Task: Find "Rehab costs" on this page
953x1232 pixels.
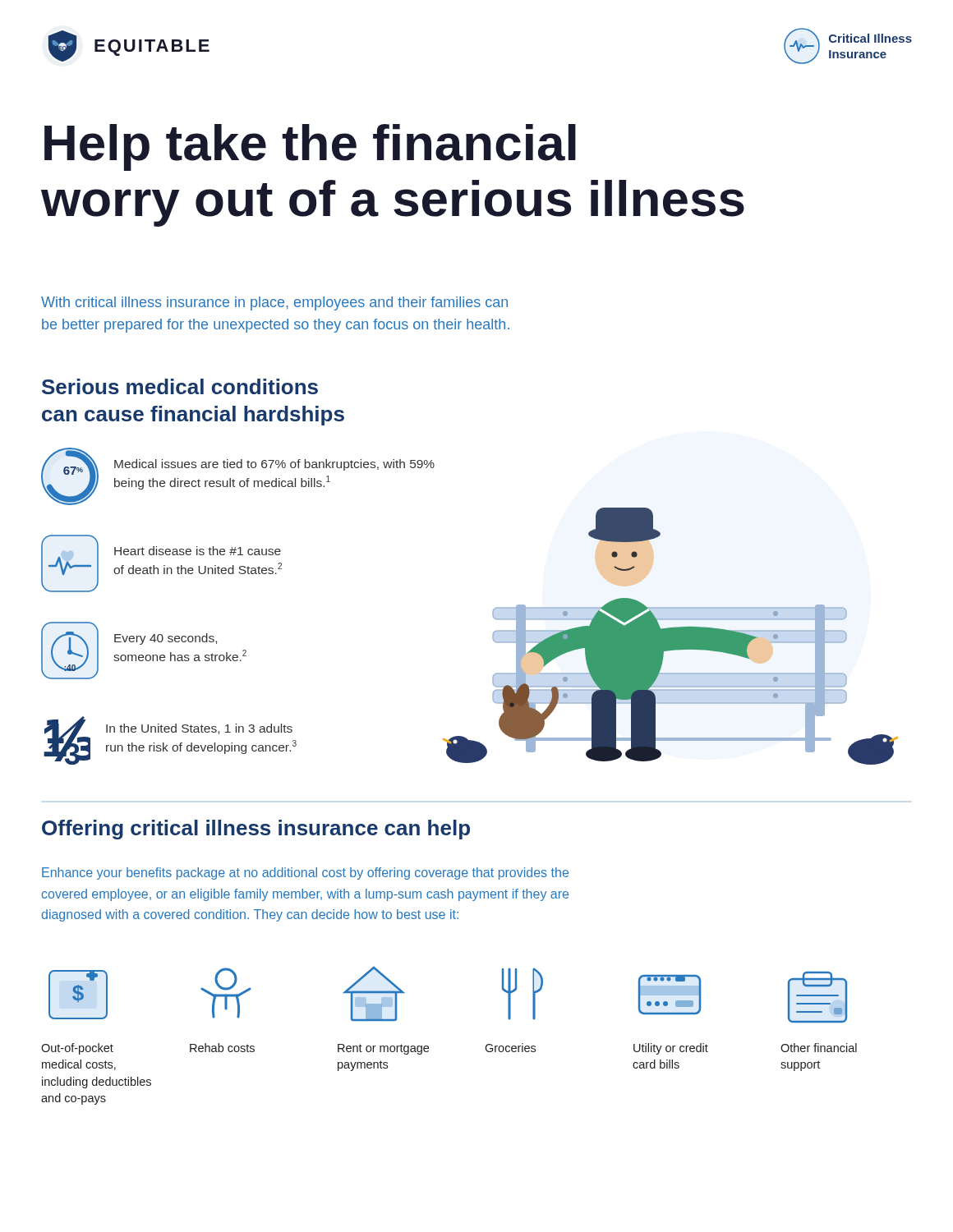Action: 222,1048
